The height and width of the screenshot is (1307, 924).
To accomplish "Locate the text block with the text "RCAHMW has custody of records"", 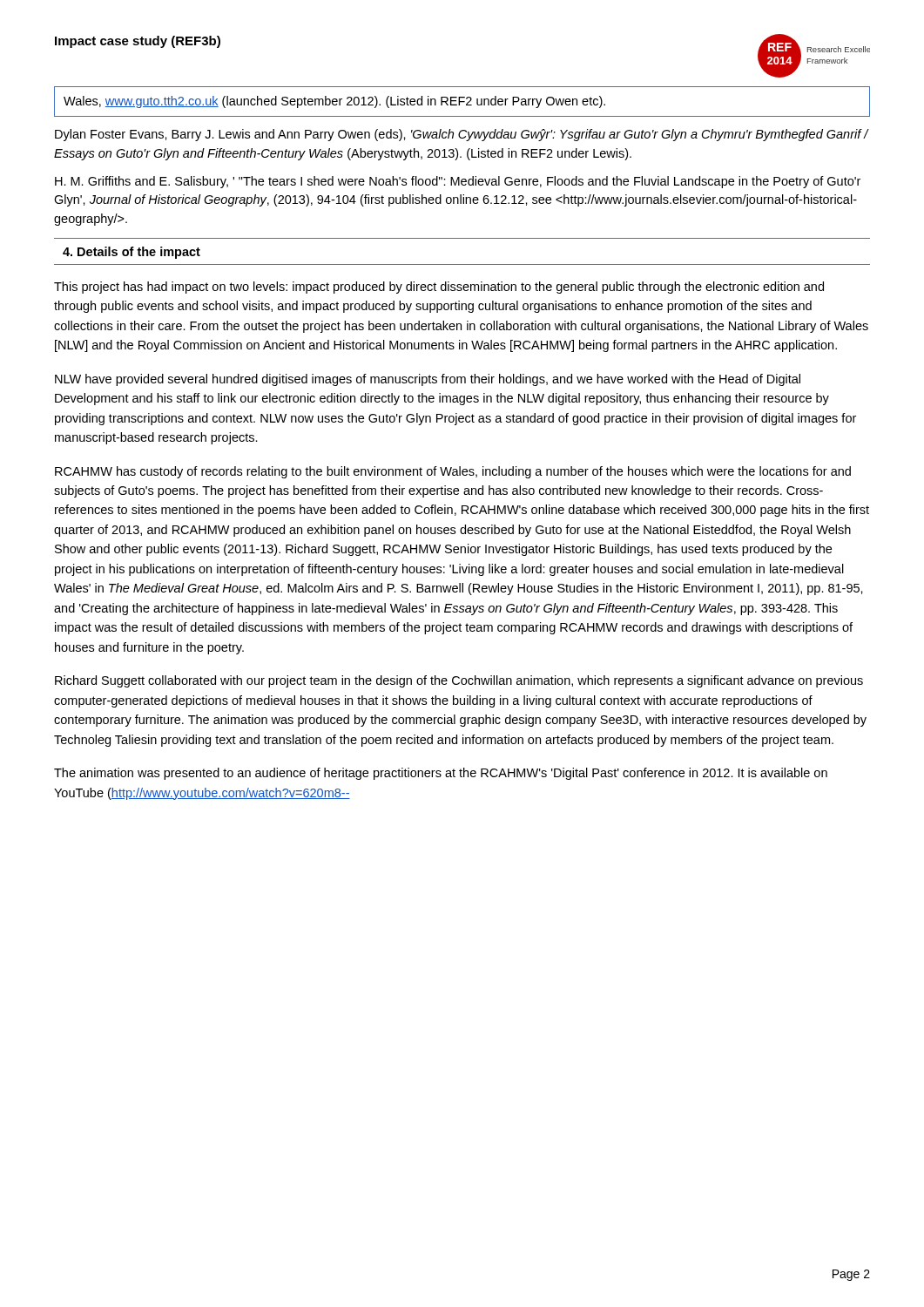I will pyautogui.click(x=462, y=559).
